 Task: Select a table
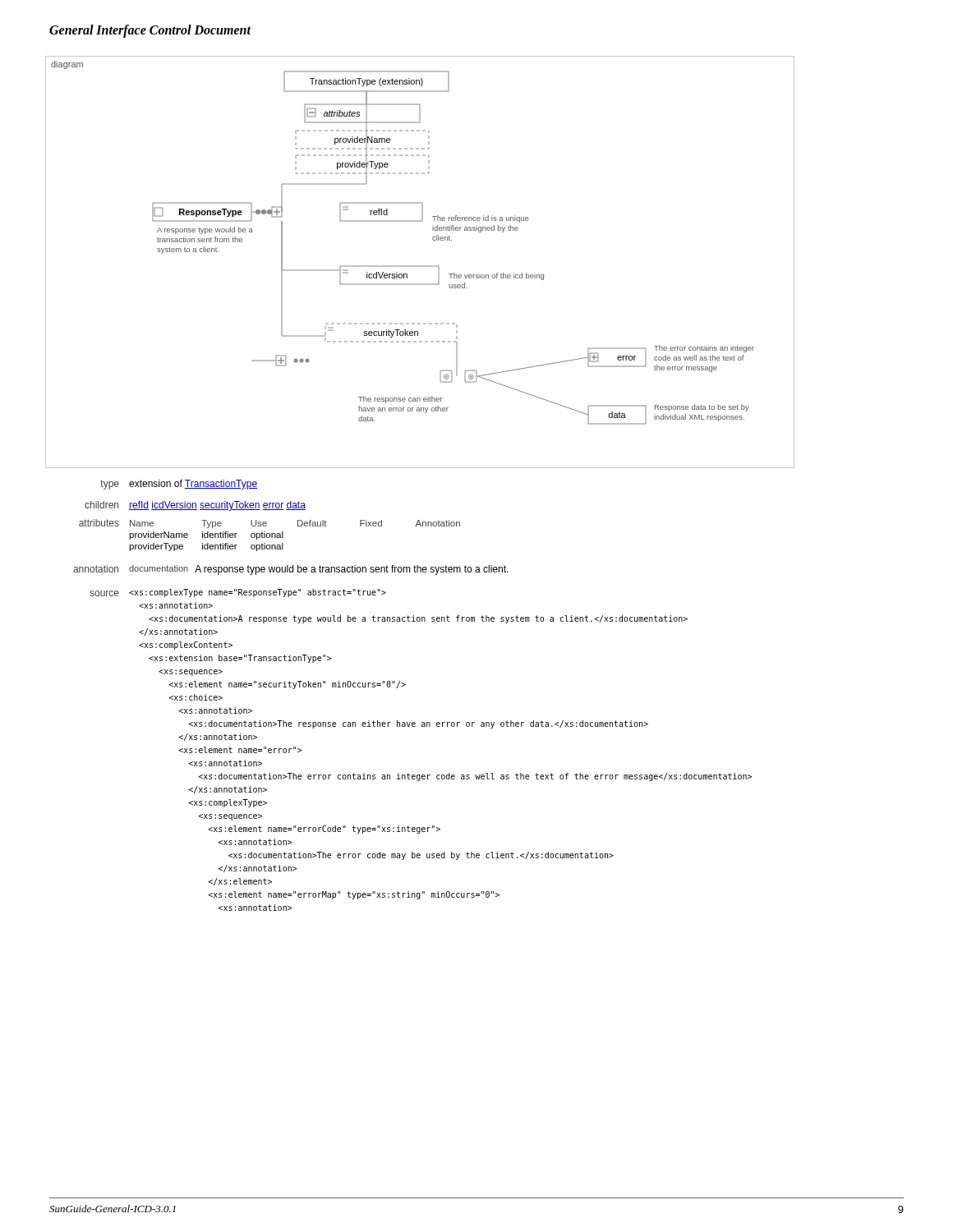pyautogui.click(x=476, y=535)
